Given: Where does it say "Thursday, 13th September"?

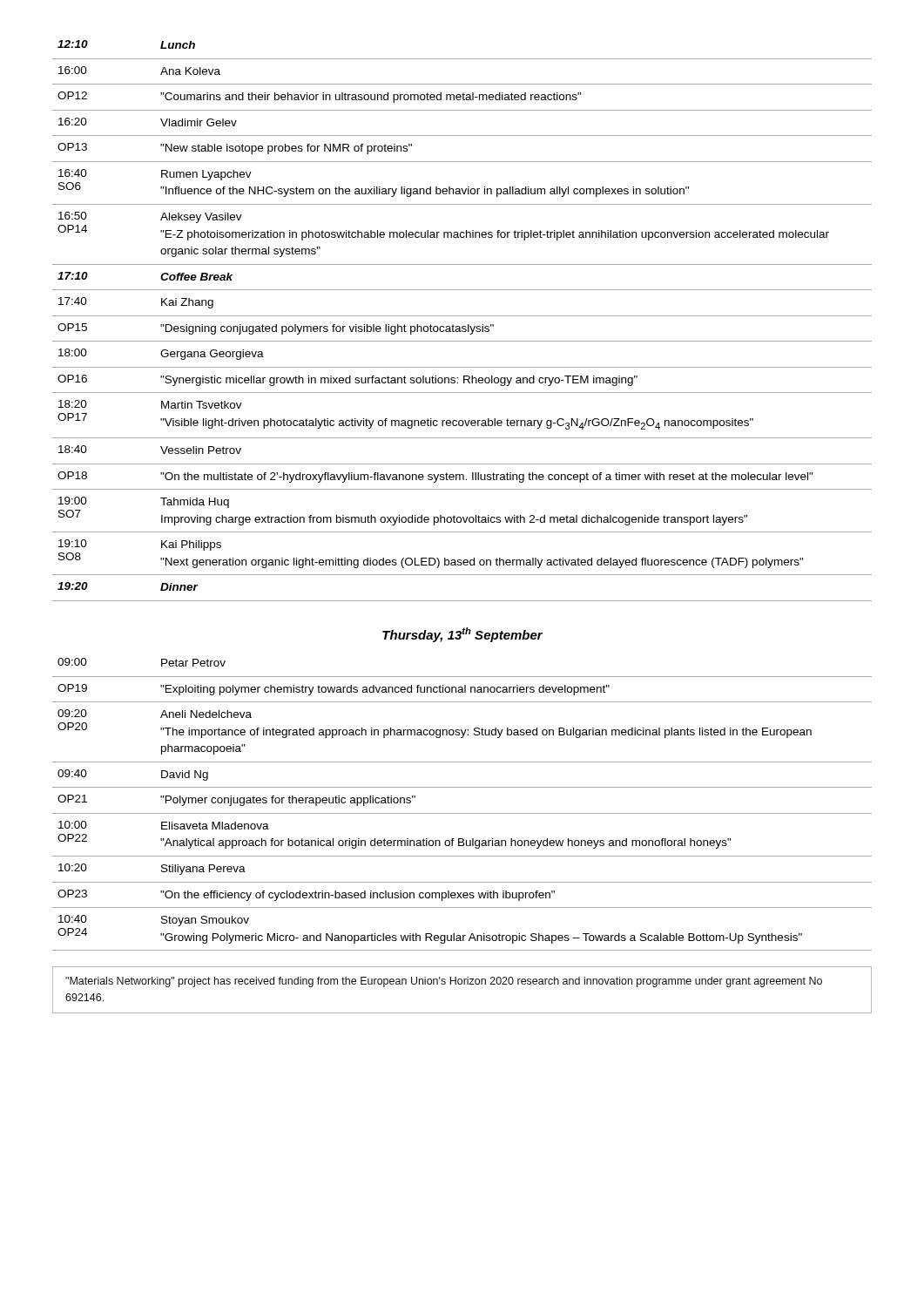Looking at the screenshot, I should (x=462, y=634).
